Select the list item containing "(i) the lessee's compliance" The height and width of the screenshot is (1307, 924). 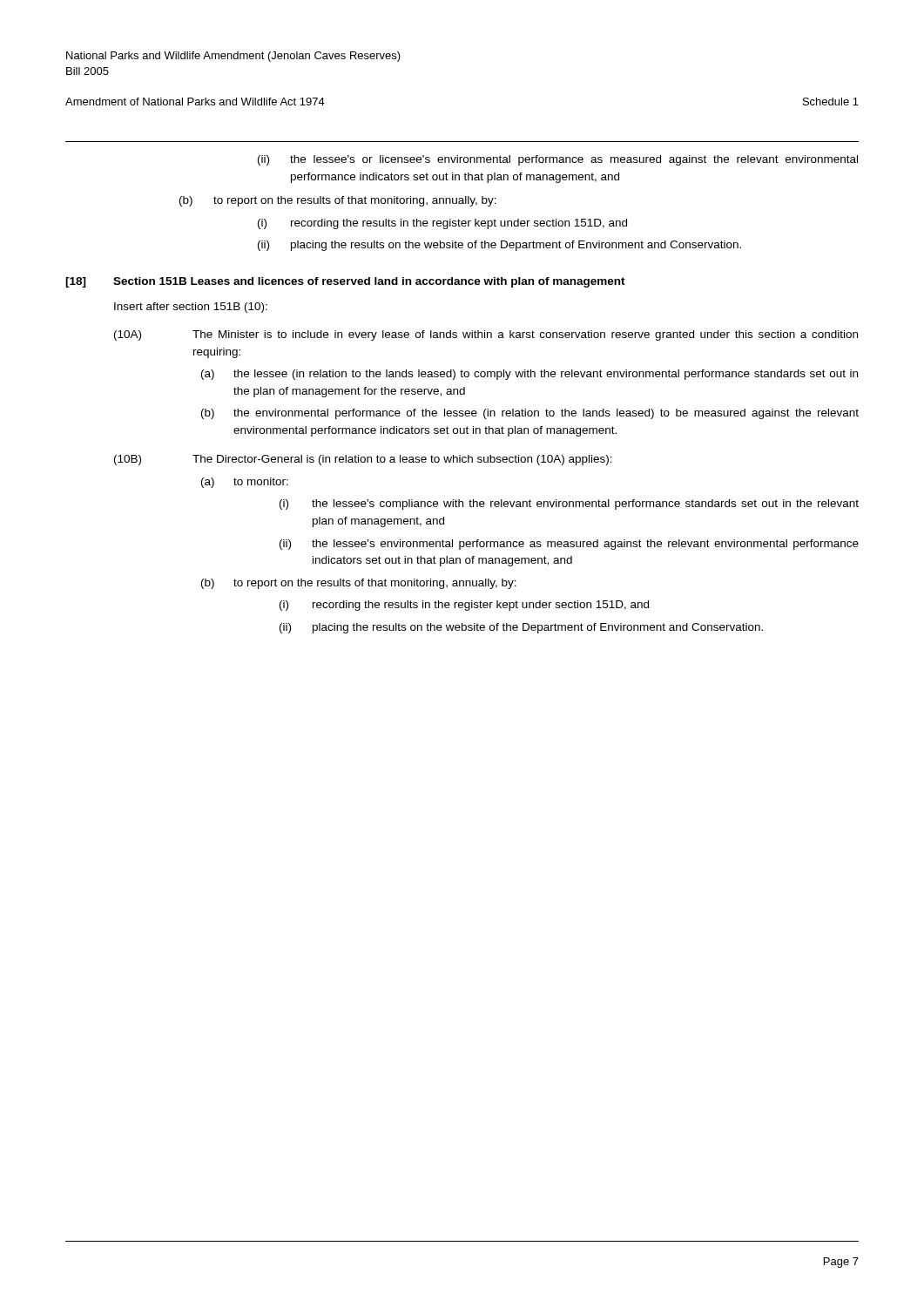569,512
